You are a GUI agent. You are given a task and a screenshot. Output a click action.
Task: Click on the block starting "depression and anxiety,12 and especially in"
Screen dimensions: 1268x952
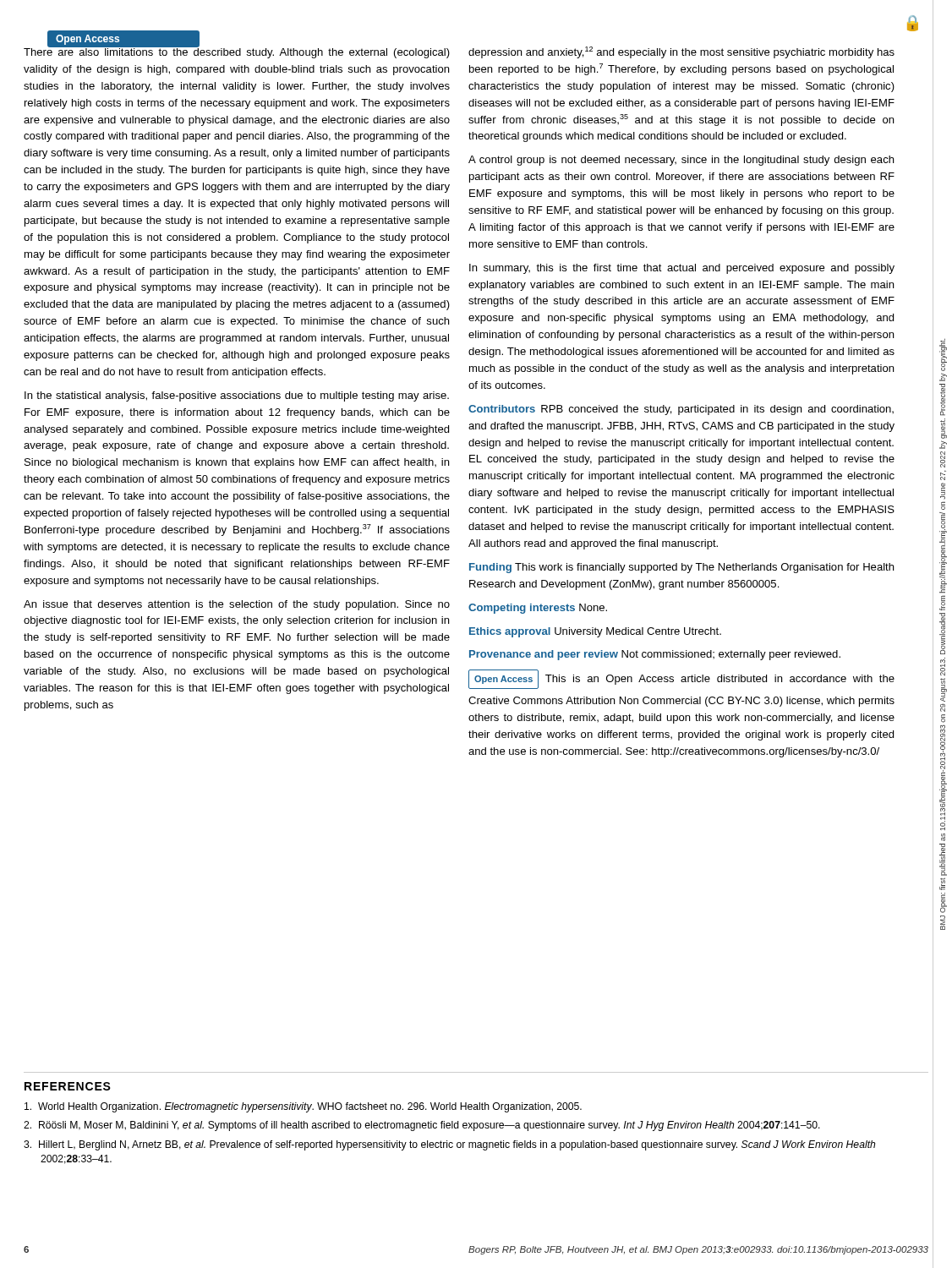click(x=681, y=219)
